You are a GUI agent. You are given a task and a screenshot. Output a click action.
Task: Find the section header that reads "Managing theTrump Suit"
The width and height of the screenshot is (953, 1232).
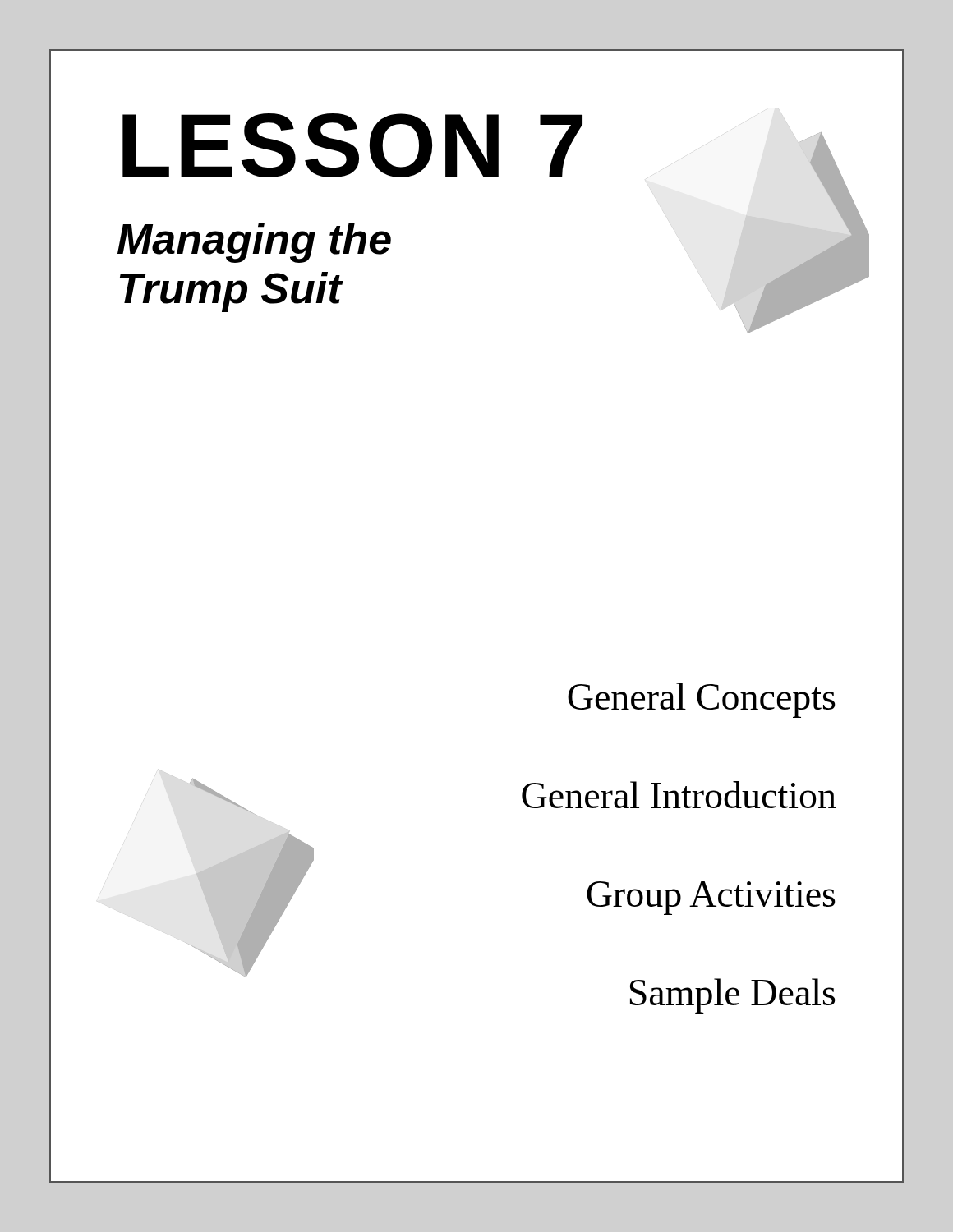point(293,264)
